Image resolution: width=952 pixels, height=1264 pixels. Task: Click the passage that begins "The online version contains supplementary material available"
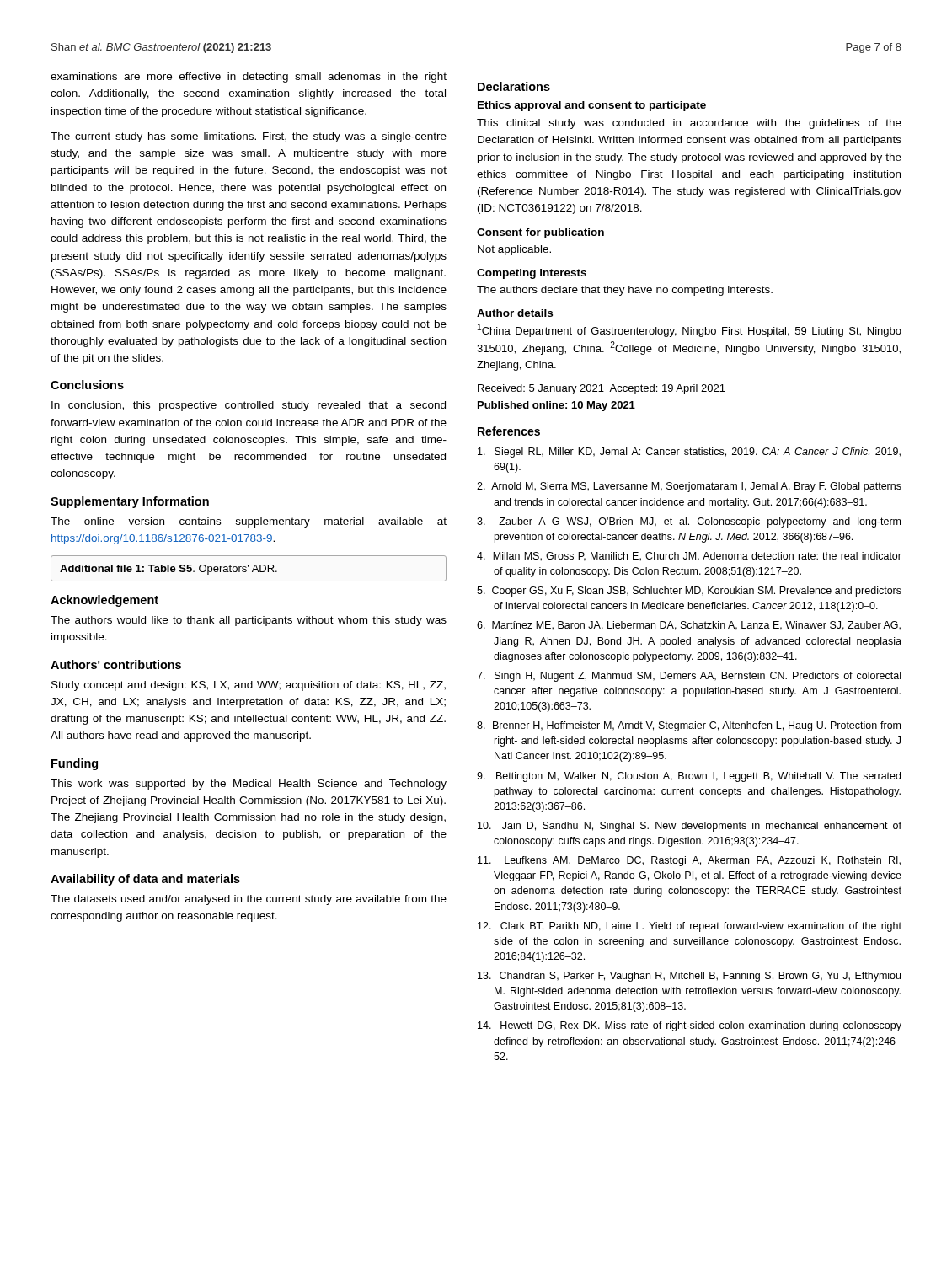pos(249,530)
